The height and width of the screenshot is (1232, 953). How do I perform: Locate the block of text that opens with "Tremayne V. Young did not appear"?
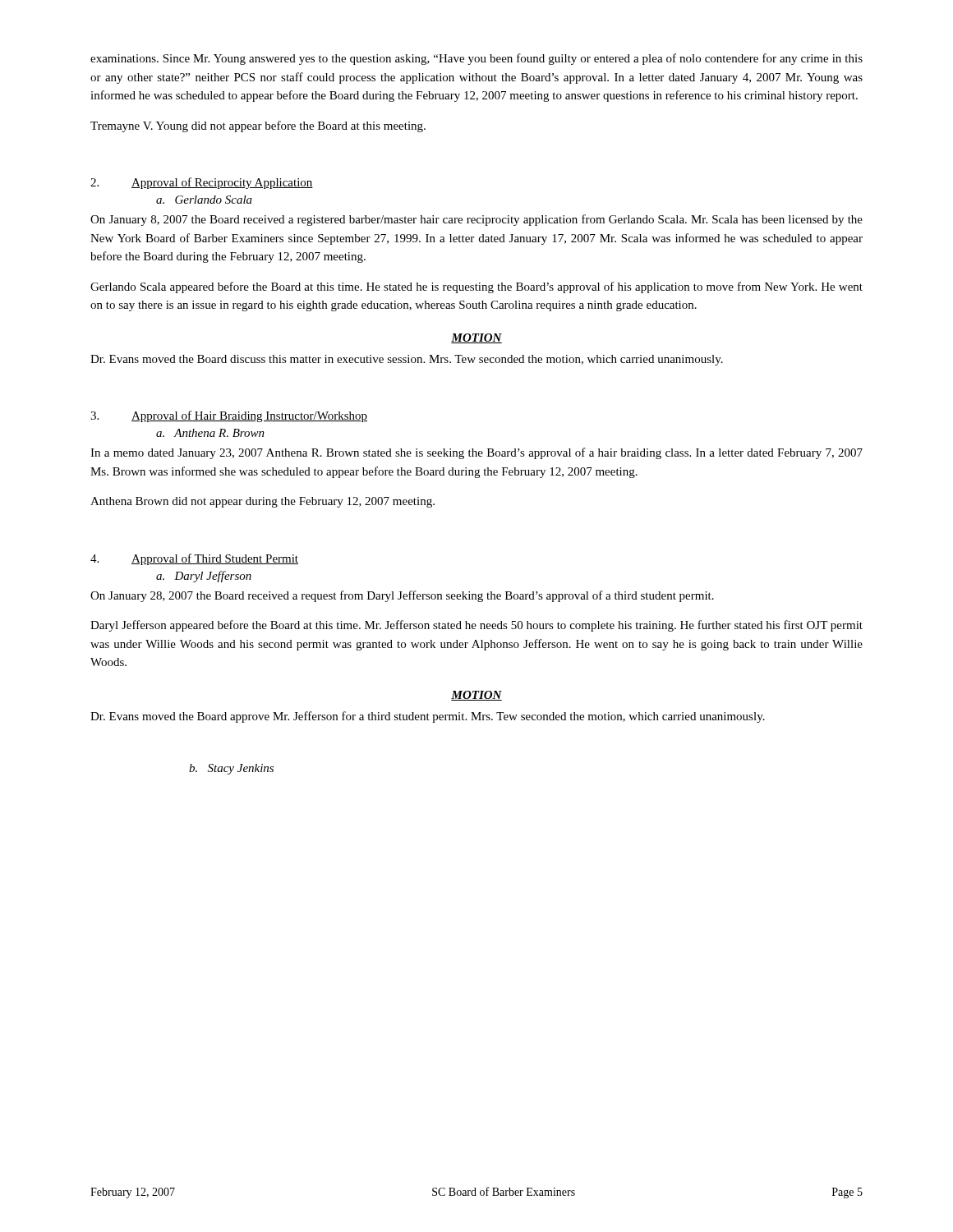pos(258,125)
